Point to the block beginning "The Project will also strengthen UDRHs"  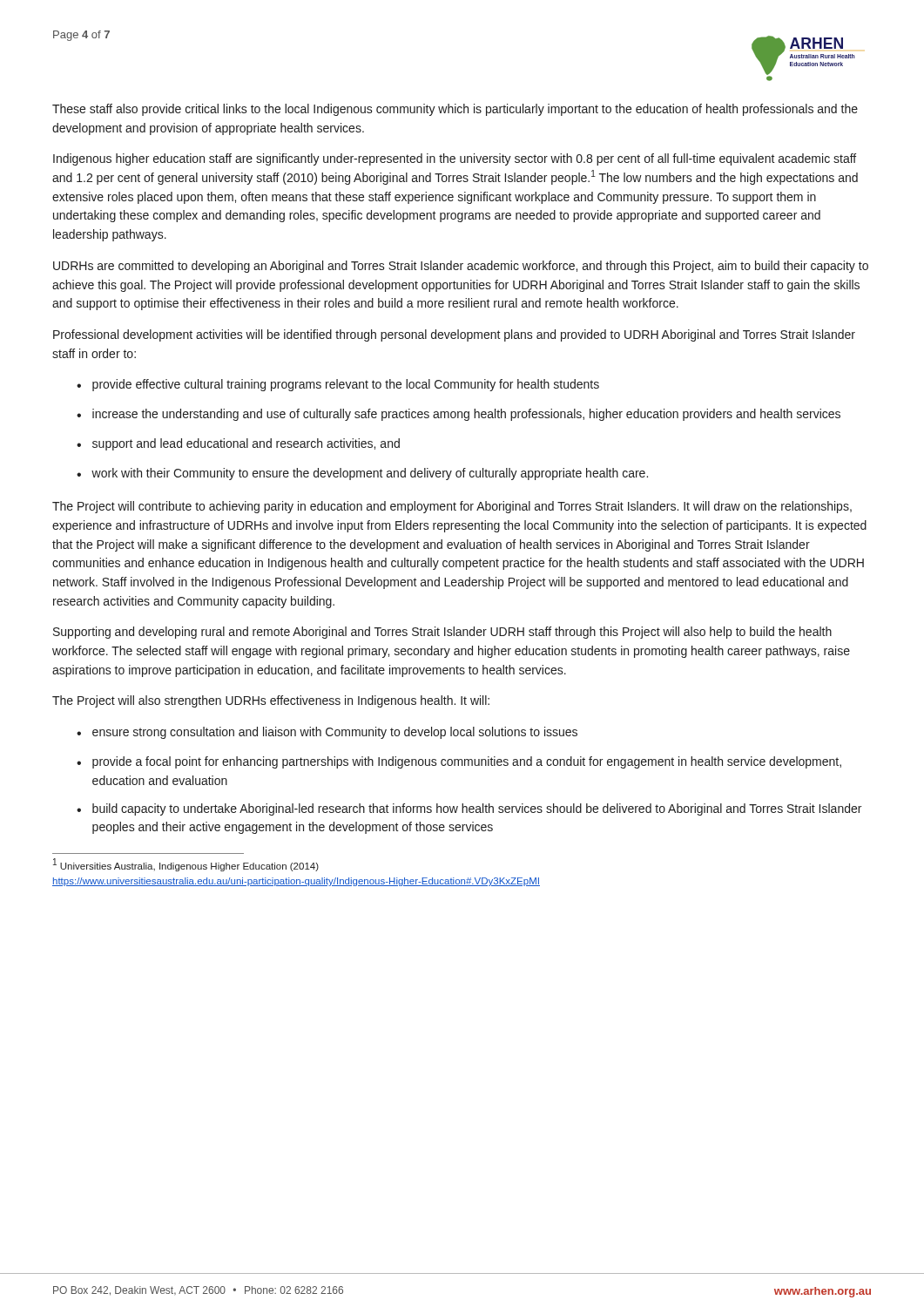click(271, 701)
